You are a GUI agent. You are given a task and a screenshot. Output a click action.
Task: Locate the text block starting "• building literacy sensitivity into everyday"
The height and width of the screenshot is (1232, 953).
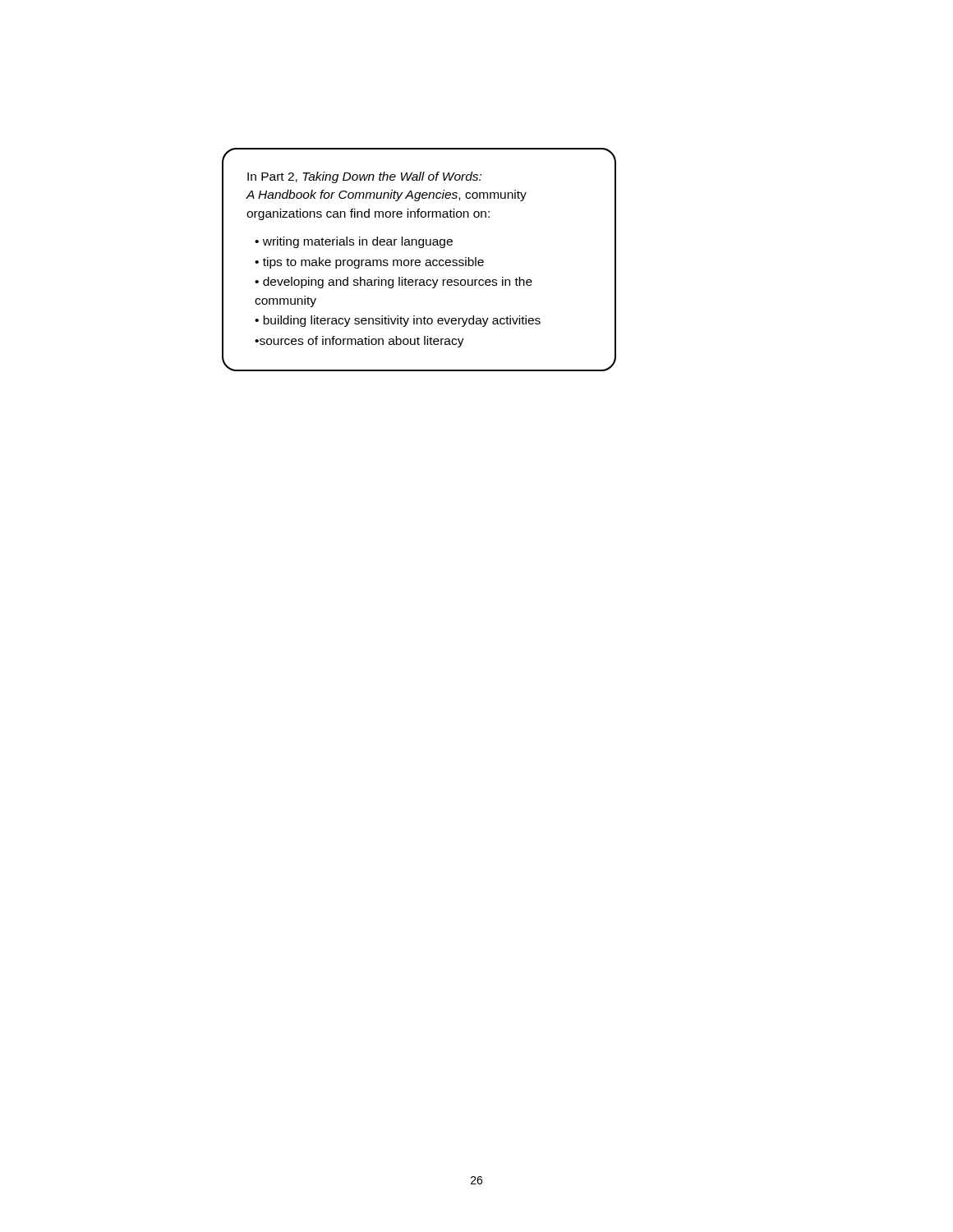pos(398,320)
